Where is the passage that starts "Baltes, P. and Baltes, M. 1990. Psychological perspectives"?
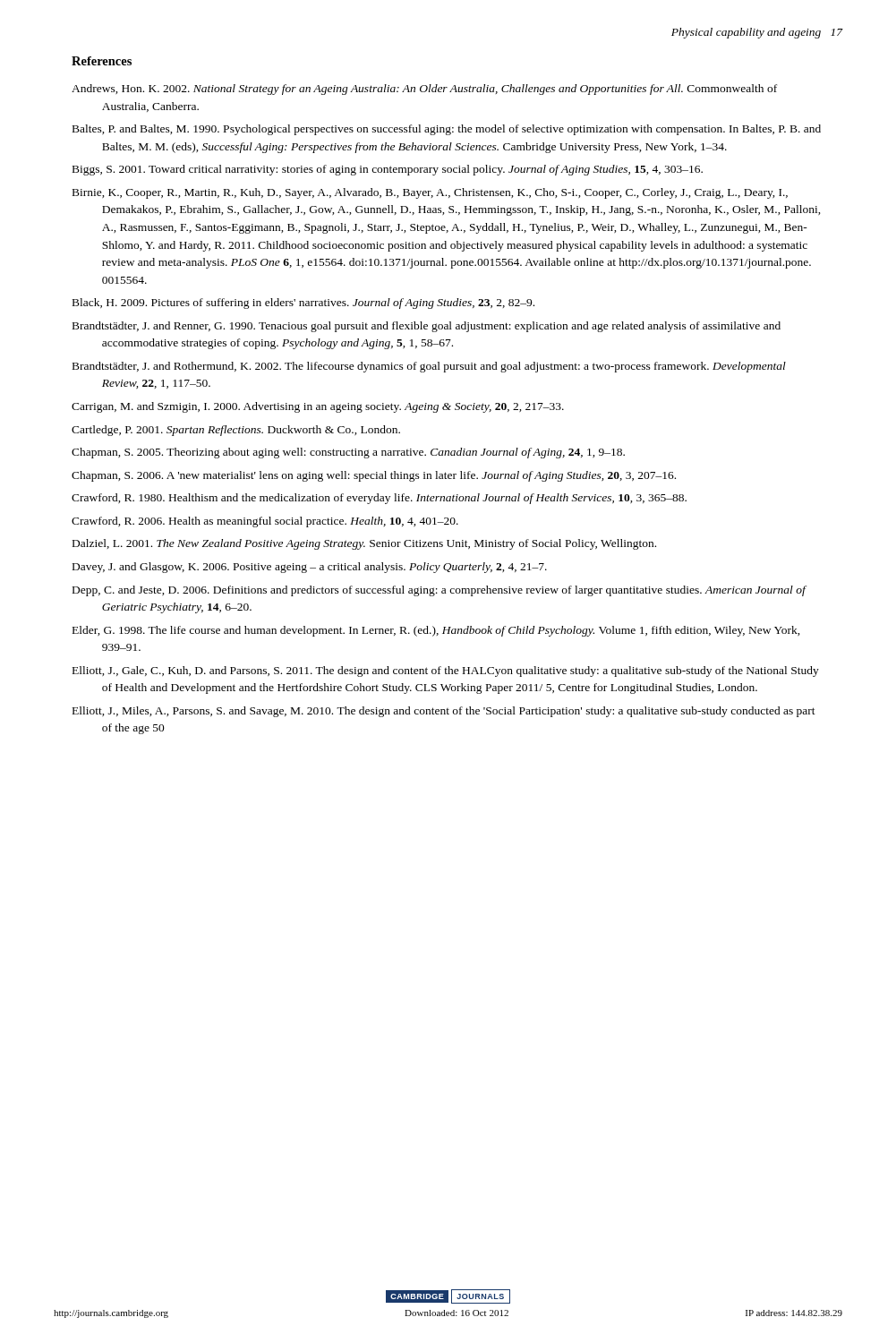 [x=446, y=137]
